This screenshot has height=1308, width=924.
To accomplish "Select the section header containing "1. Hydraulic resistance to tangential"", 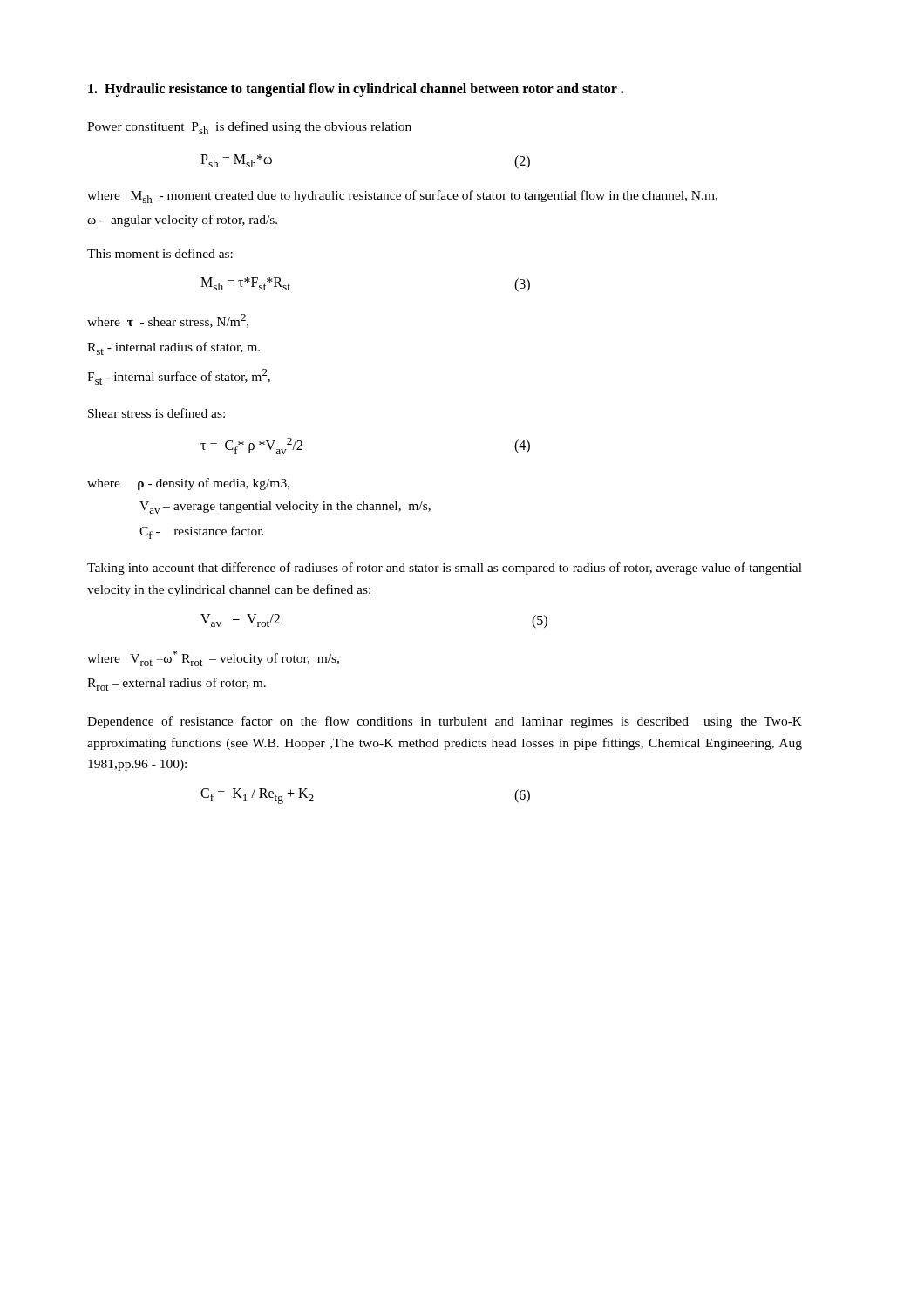I will pos(356,88).
